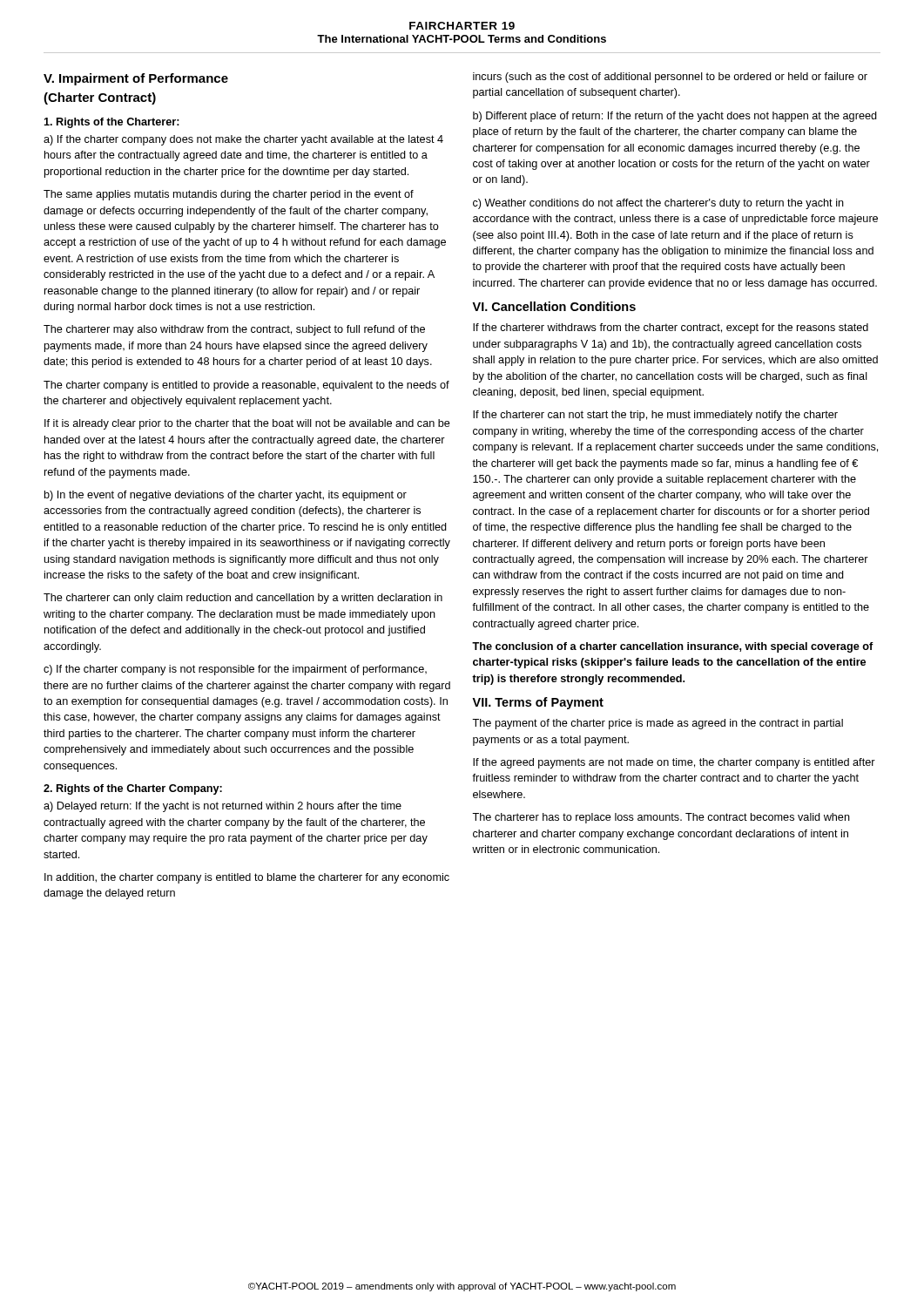Find the passage starting "The charterer has to replace"
This screenshot has width=924, height=1307.
coord(676,834)
